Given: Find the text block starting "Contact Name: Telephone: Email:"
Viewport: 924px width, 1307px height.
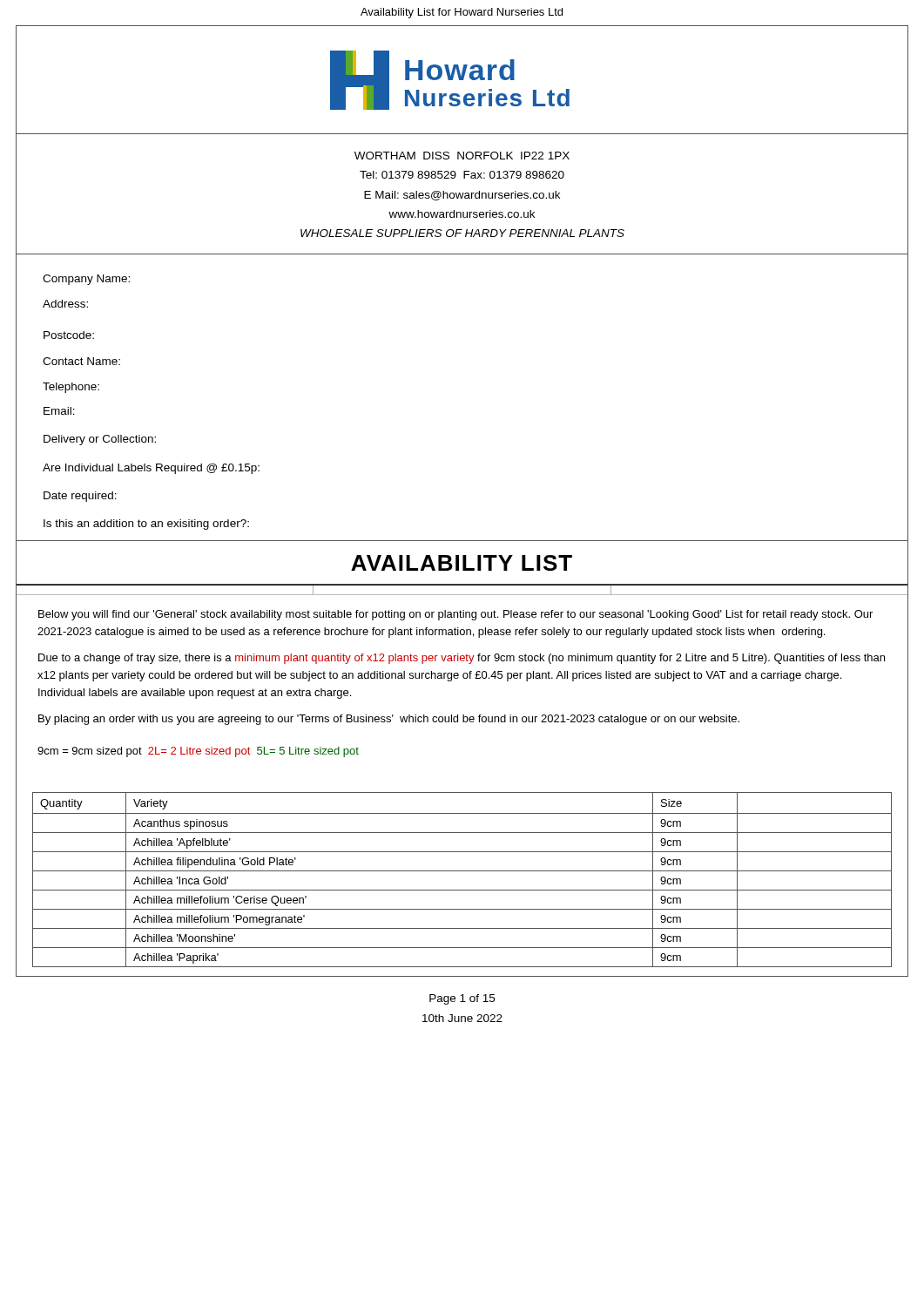Looking at the screenshot, I should pos(81,361).
